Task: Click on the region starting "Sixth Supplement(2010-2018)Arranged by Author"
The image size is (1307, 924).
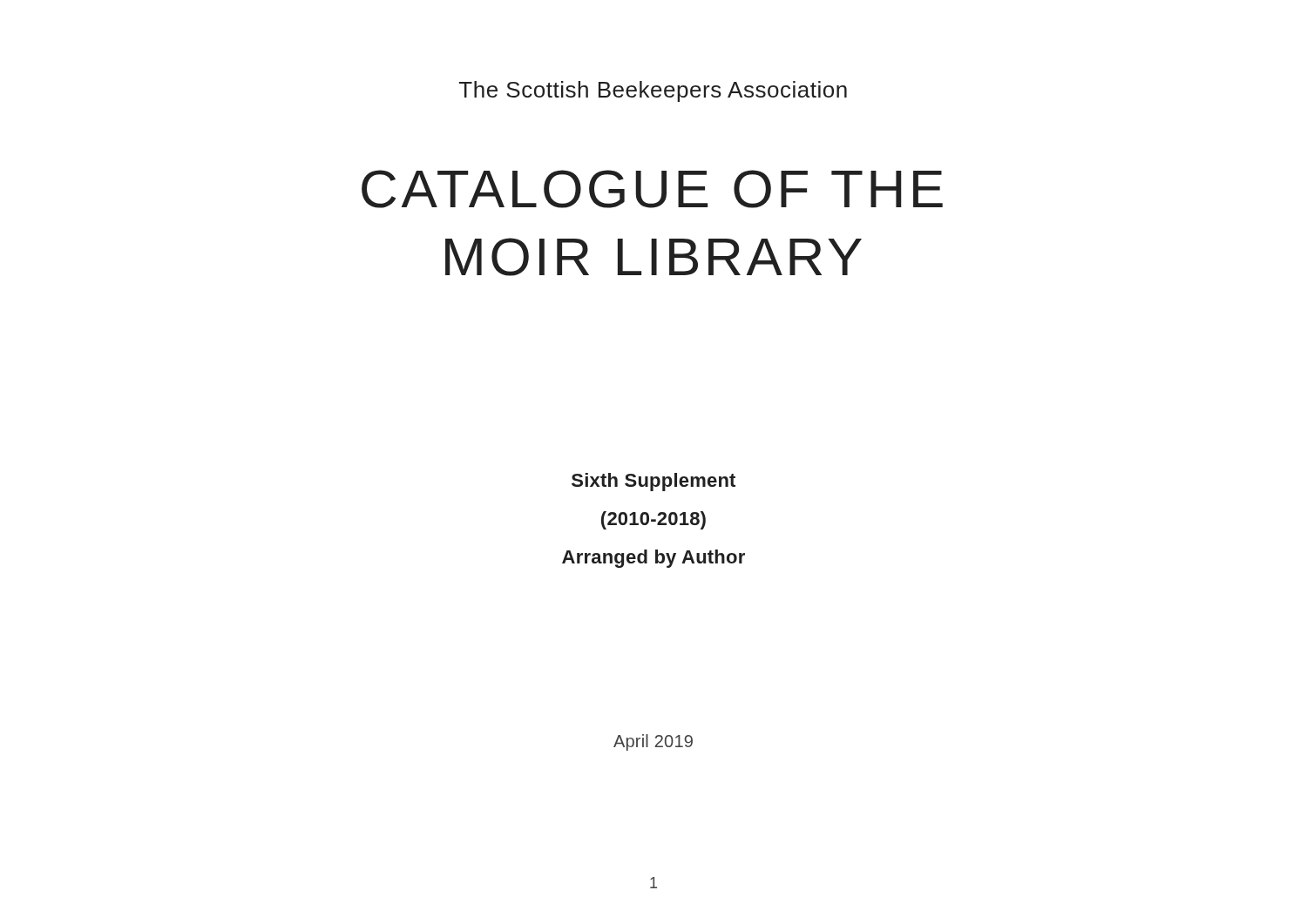Action: 654,519
